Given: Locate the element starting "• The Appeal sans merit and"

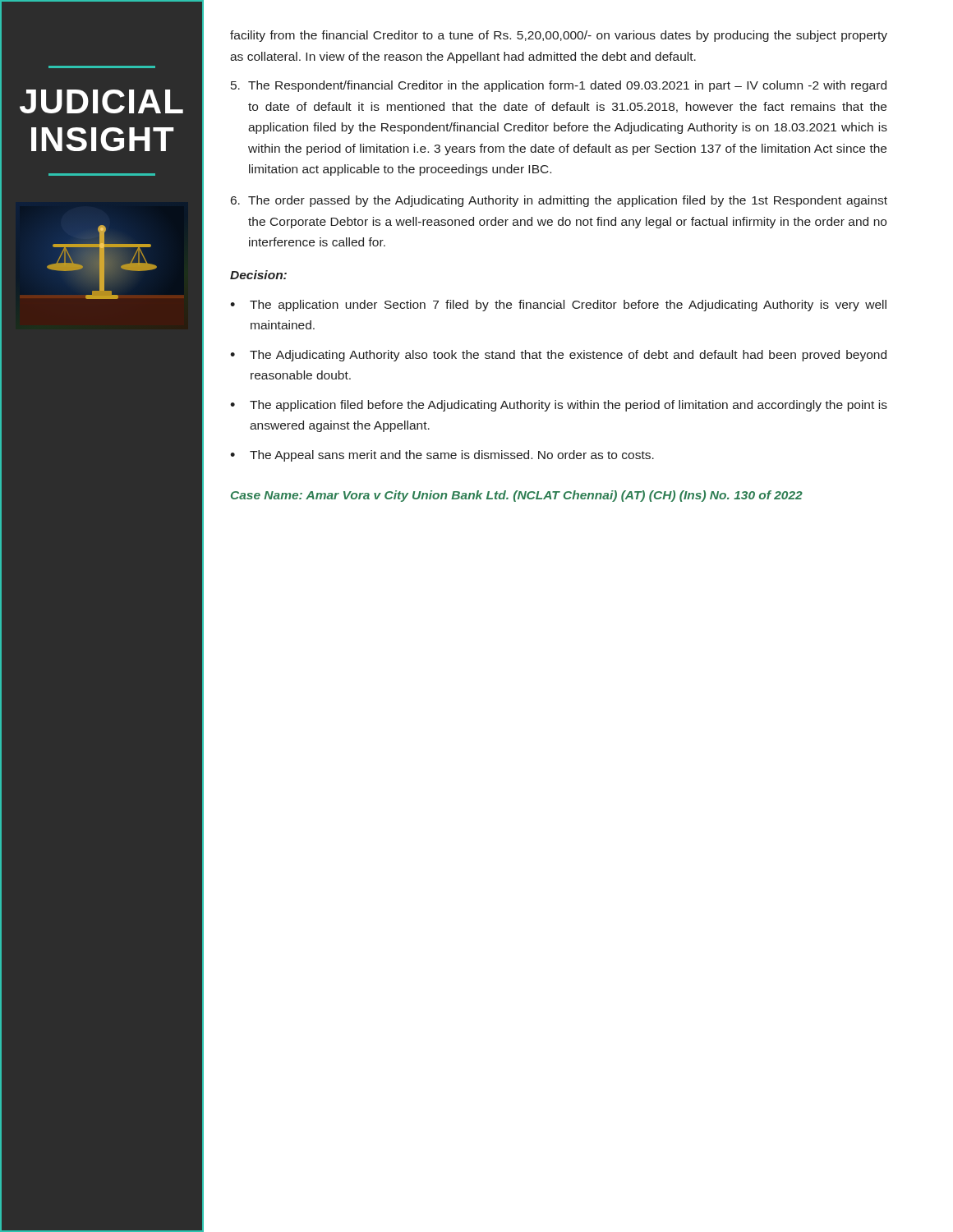Looking at the screenshot, I should (442, 455).
